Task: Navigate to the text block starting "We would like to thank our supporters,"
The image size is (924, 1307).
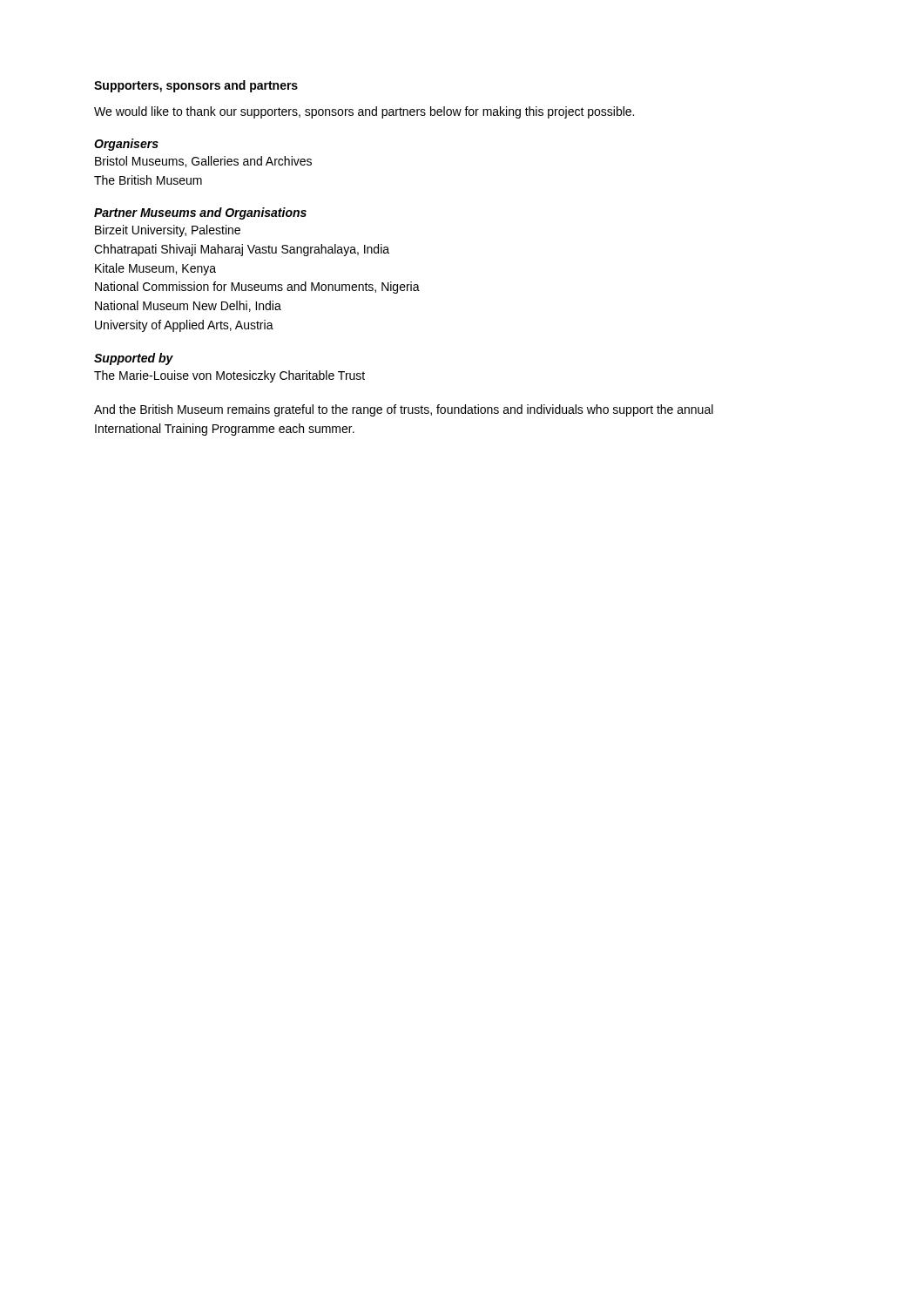Action: point(365,112)
